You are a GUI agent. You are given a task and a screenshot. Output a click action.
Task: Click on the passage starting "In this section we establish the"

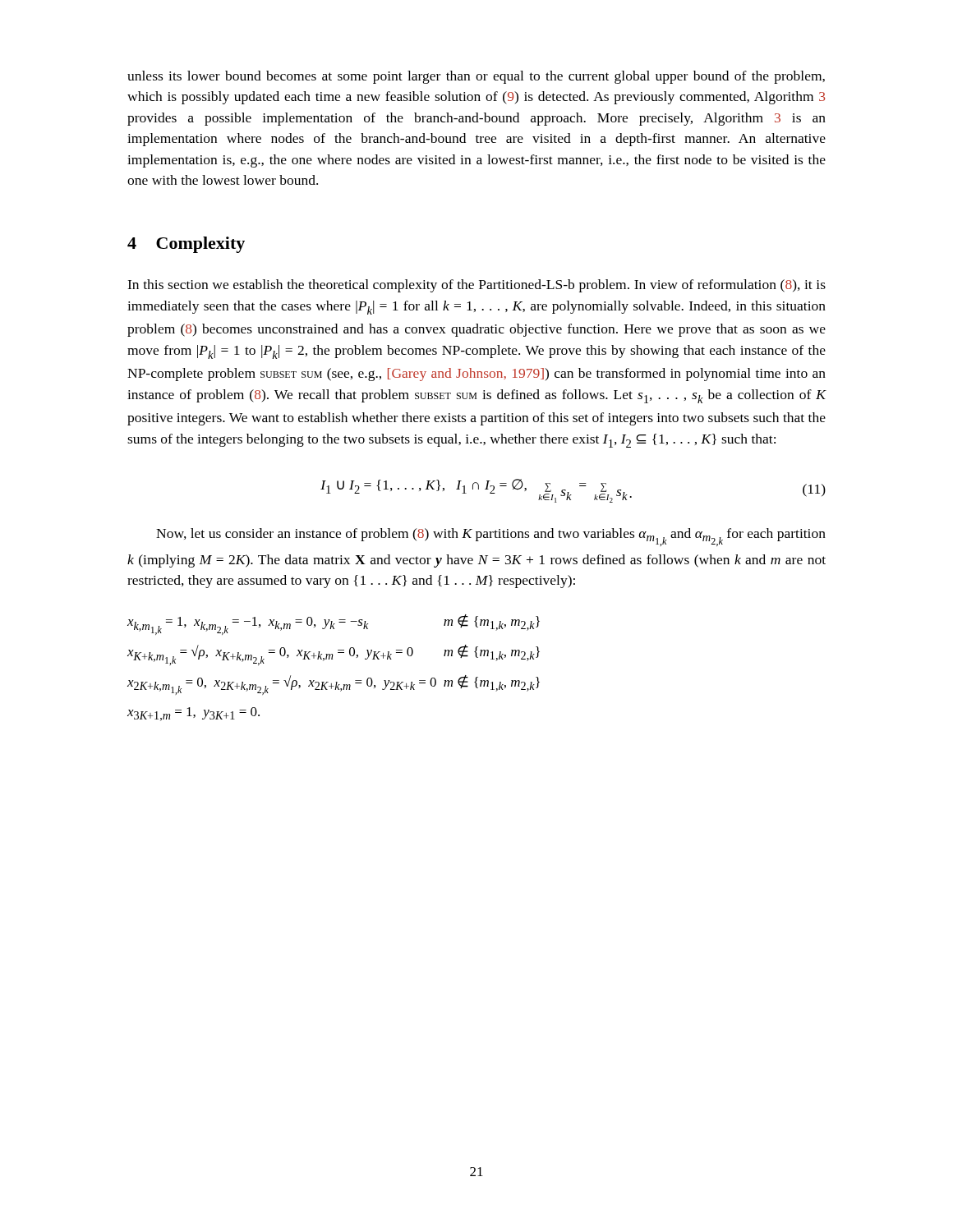point(476,363)
